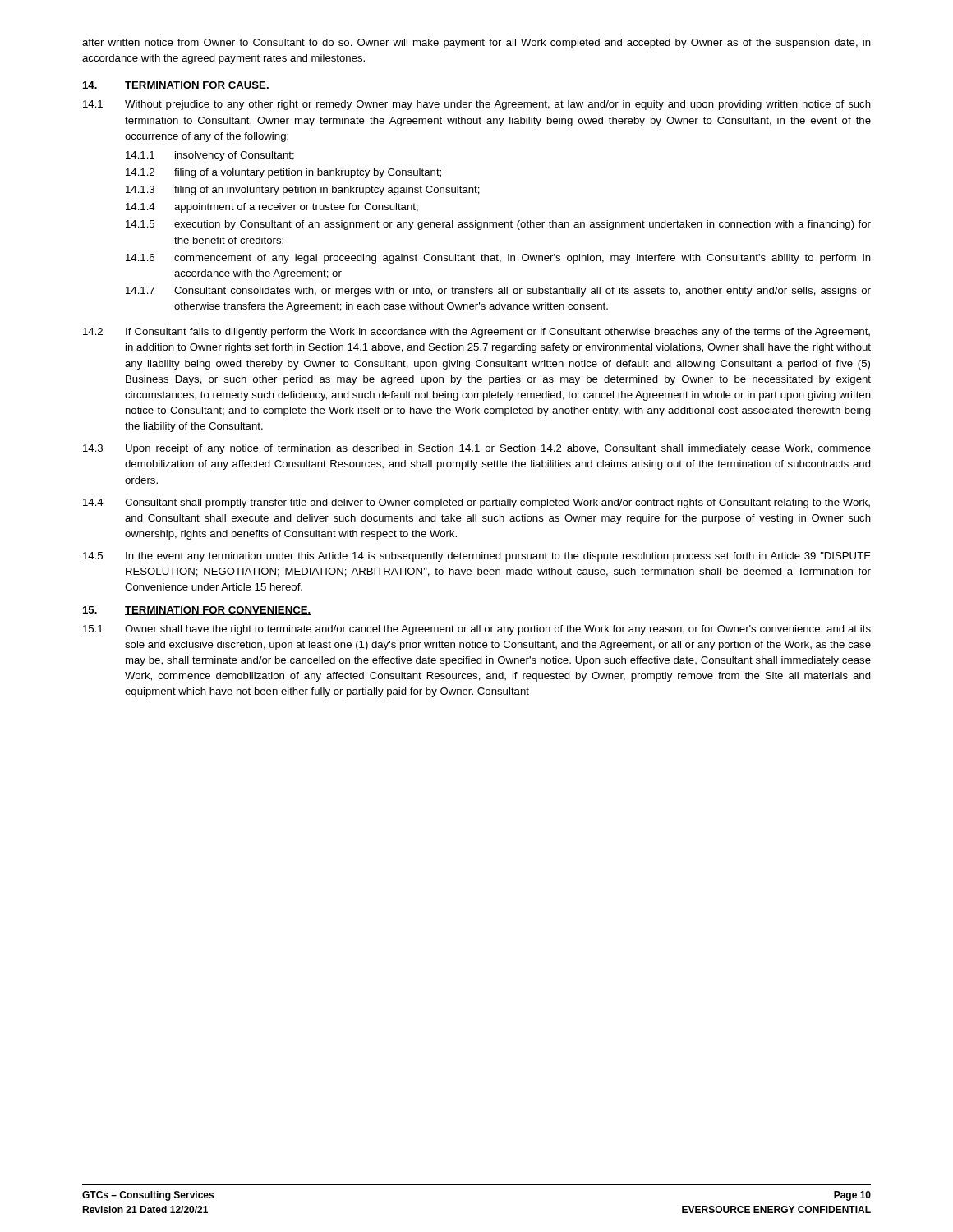Screen dimensions: 1232x953
Task: Click on the text block starting "14.1.2 filing of a"
Action: point(283,173)
